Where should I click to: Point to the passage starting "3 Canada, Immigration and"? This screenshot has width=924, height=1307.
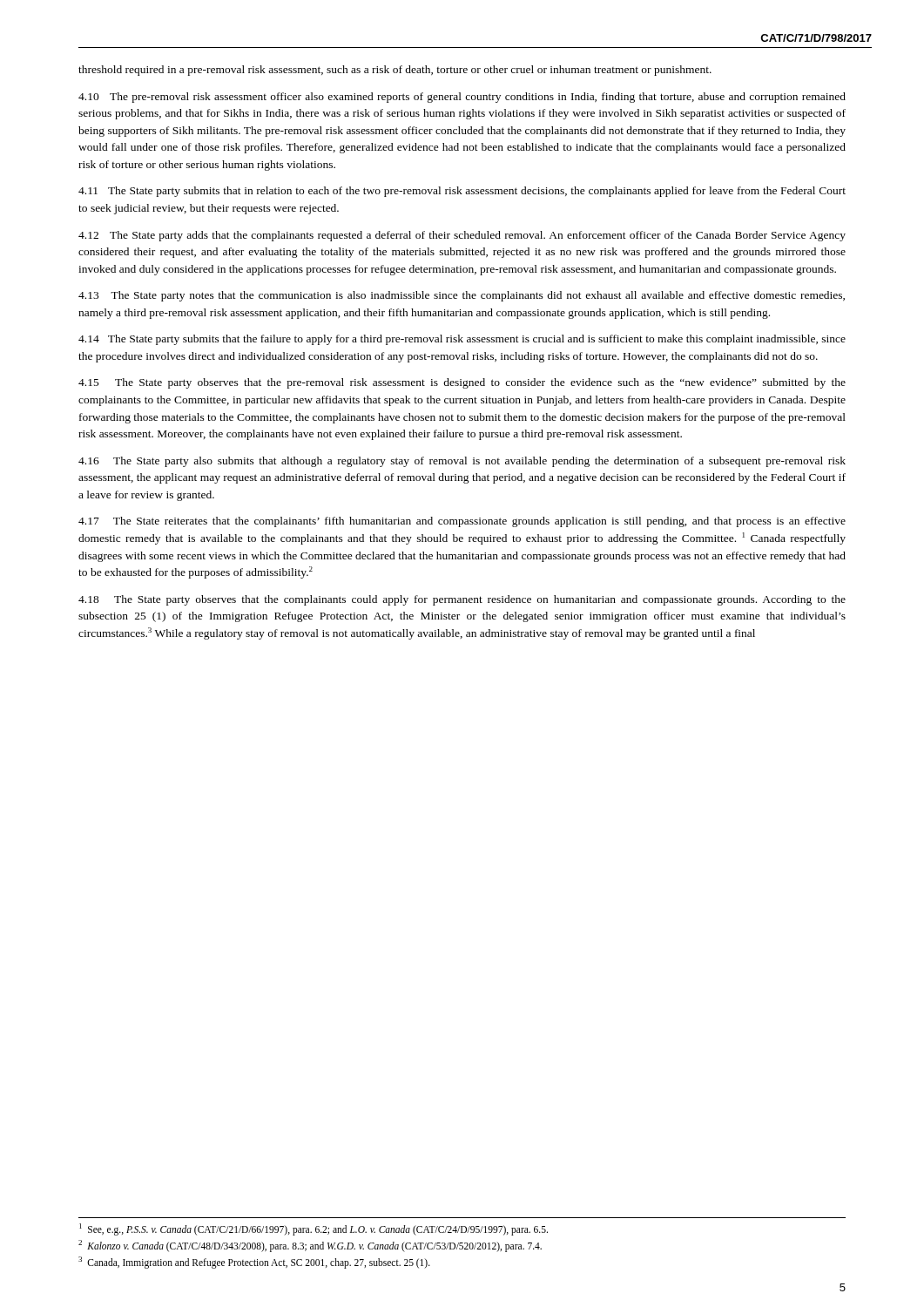point(254,1262)
